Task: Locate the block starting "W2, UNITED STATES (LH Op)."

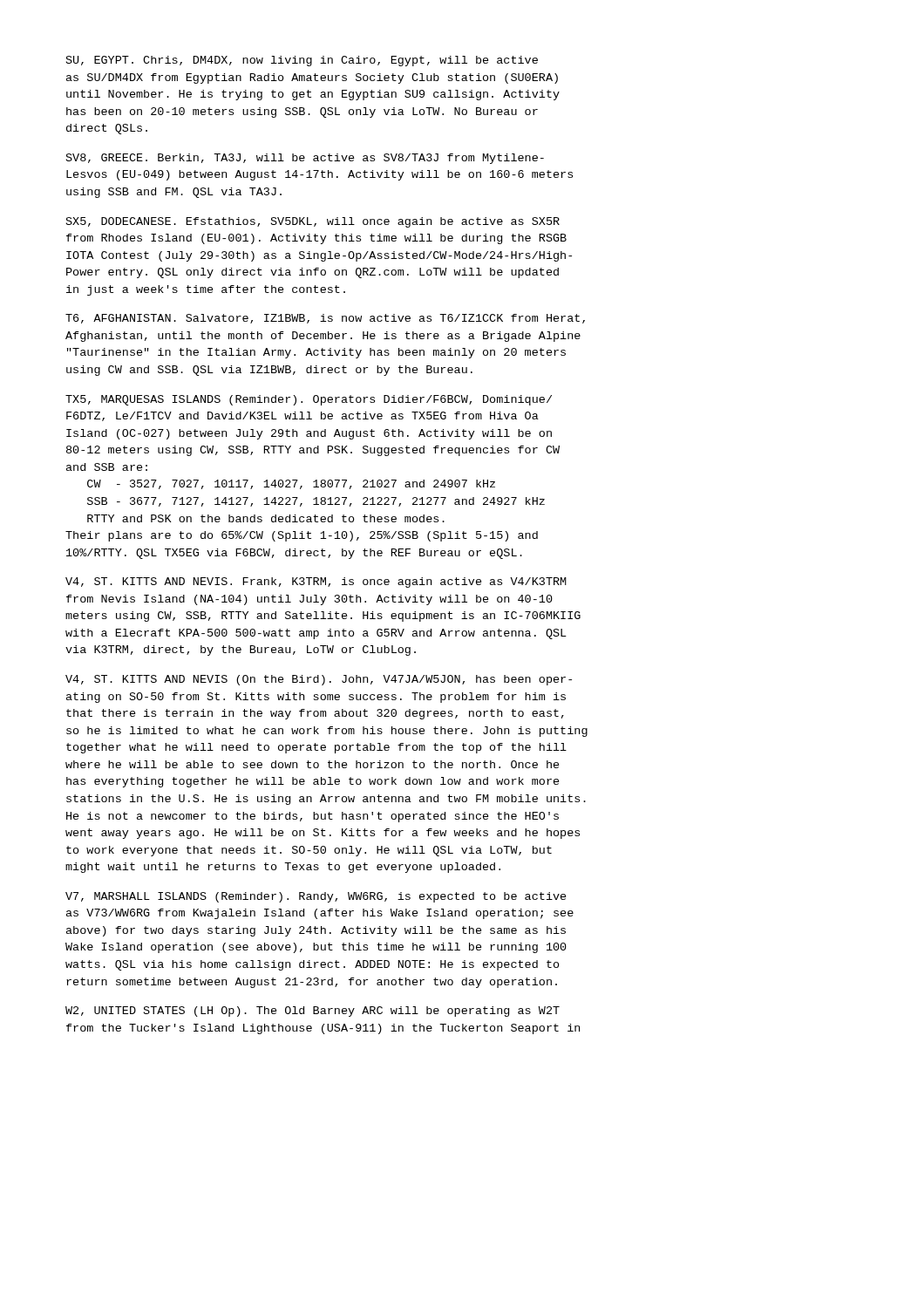Action: (x=323, y=1020)
